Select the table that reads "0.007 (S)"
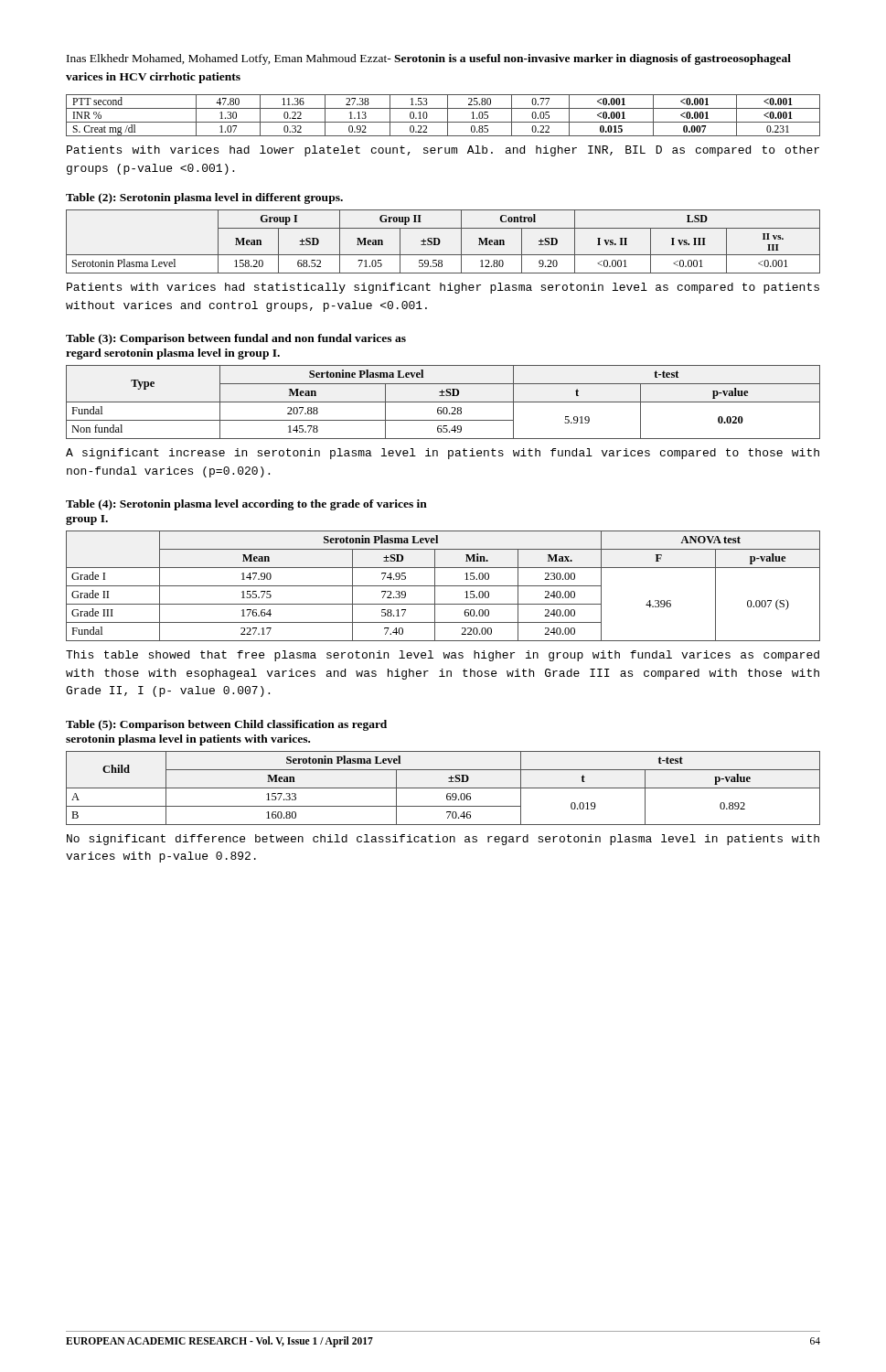886x1372 pixels. point(443,586)
